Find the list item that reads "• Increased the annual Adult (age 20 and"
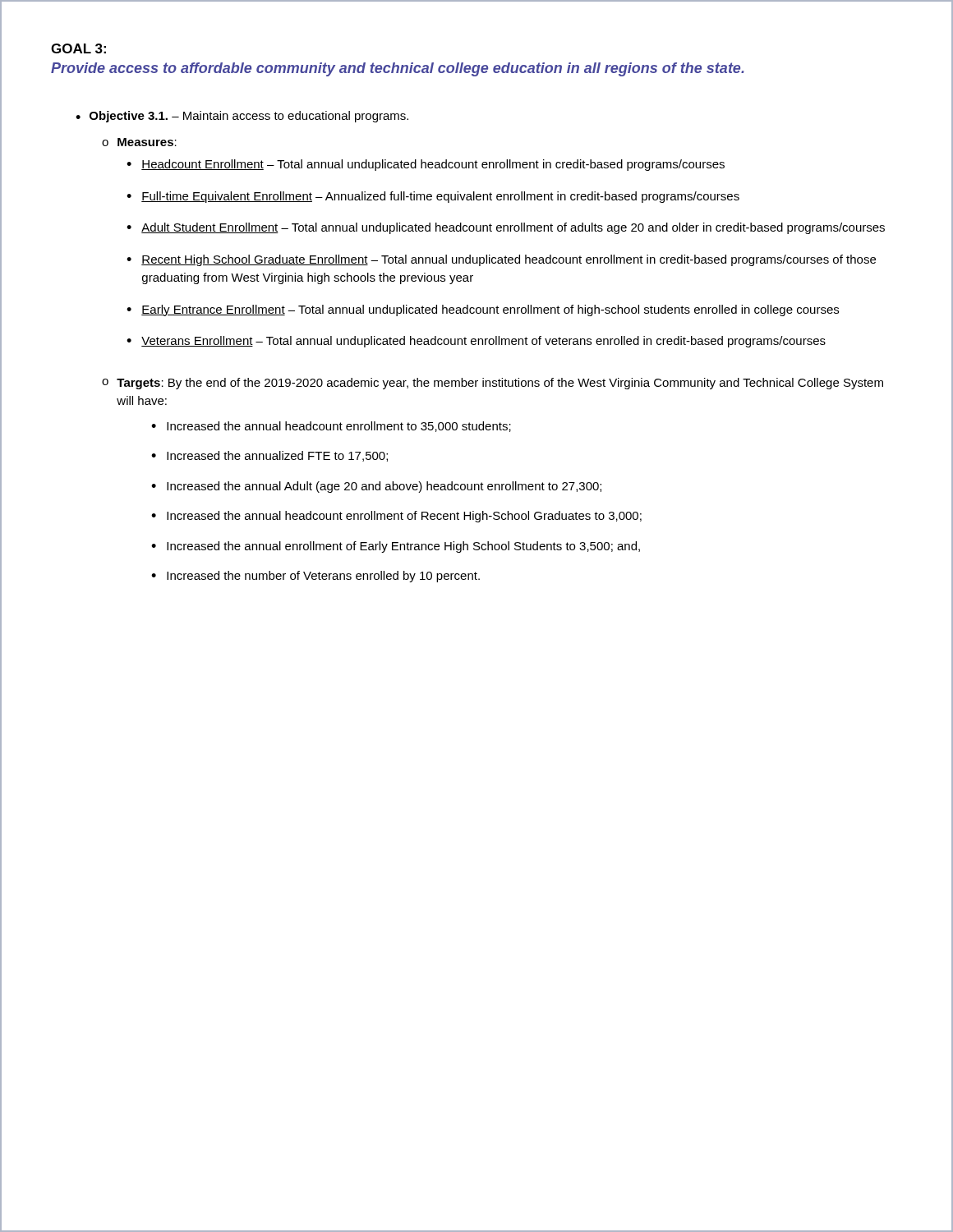The image size is (953, 1232). [377, 486]
